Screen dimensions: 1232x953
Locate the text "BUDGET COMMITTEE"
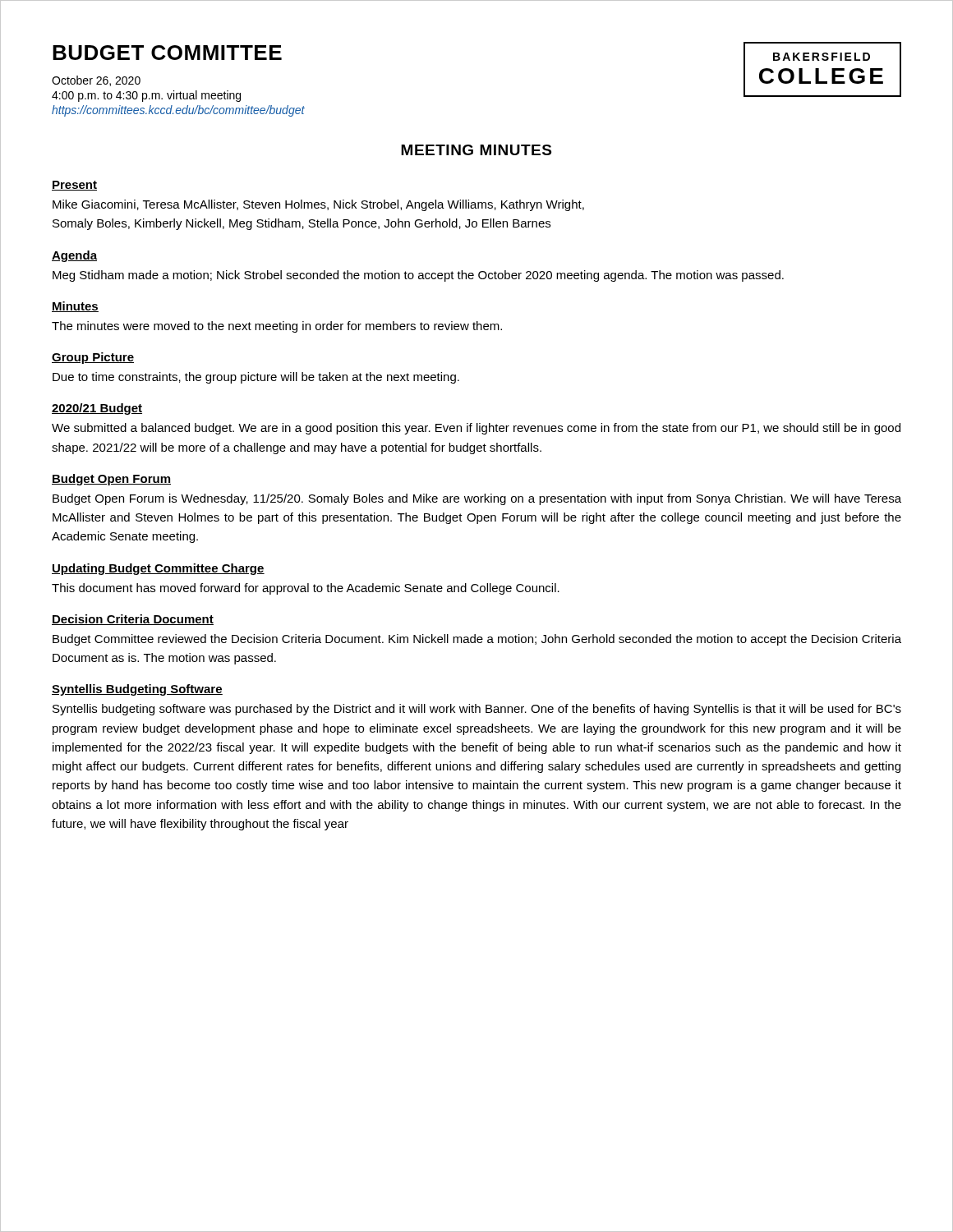coord(167,53)
